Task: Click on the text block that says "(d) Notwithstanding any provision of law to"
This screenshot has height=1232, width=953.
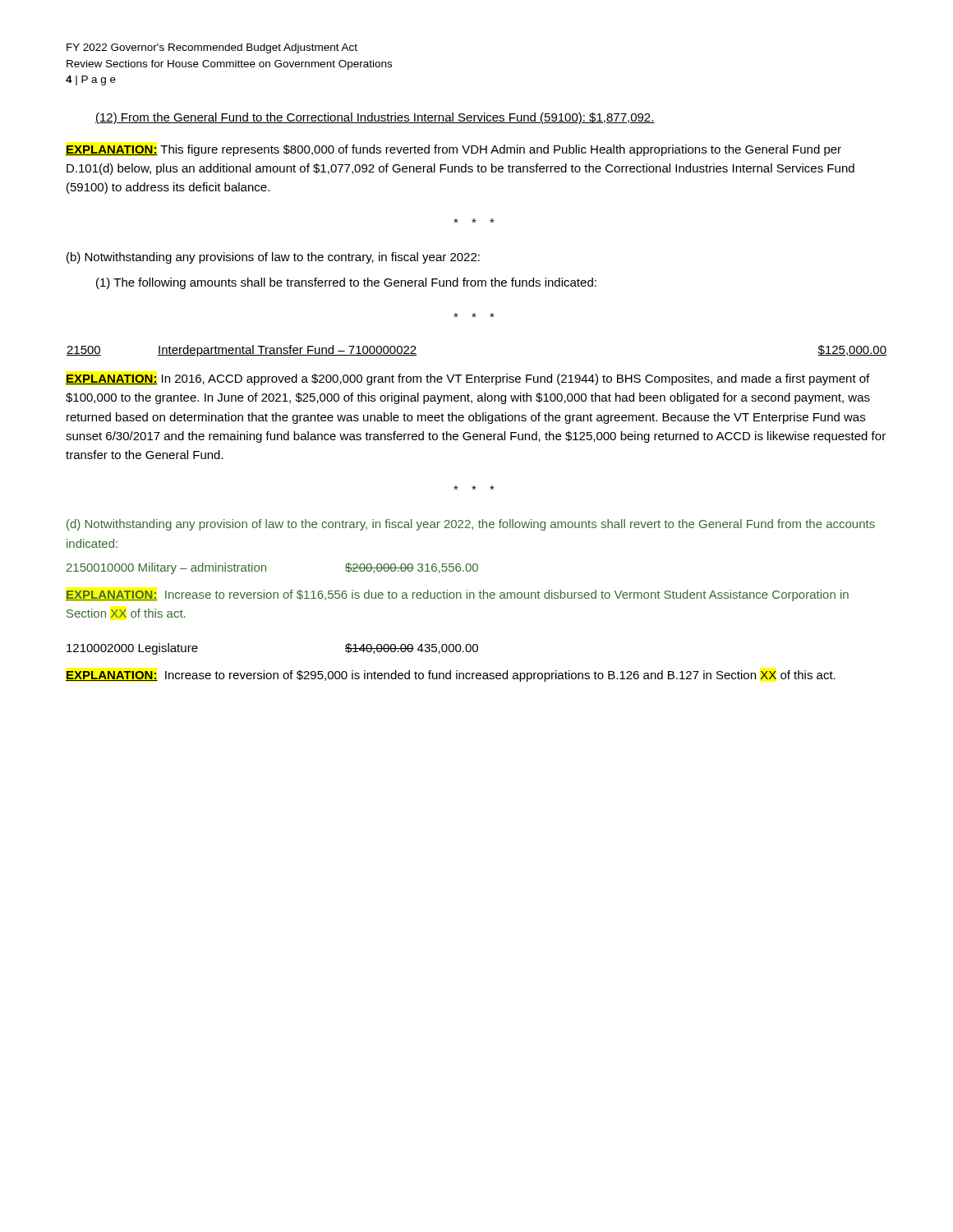Action: click(470, 534)
